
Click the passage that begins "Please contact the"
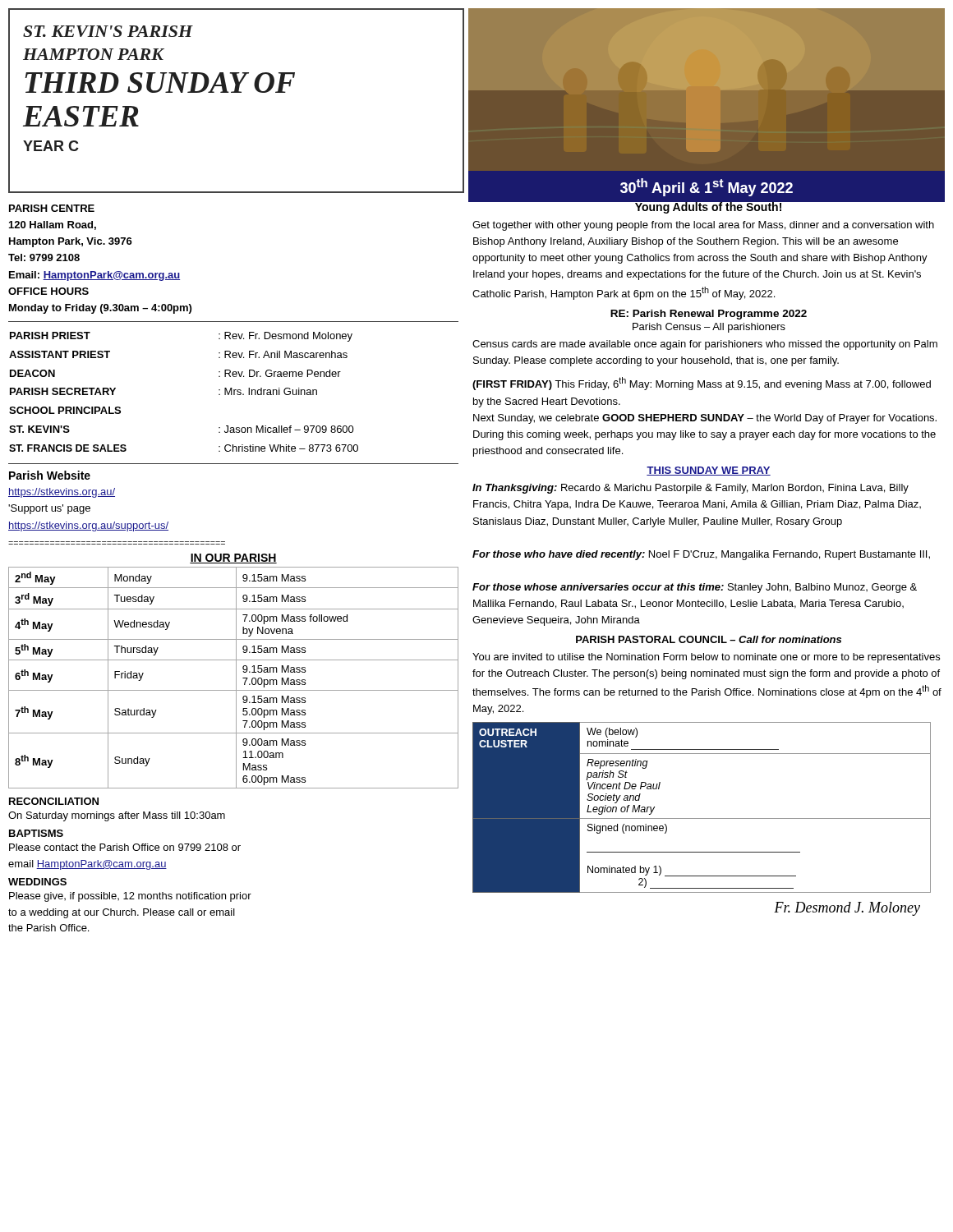coord(124,856)
